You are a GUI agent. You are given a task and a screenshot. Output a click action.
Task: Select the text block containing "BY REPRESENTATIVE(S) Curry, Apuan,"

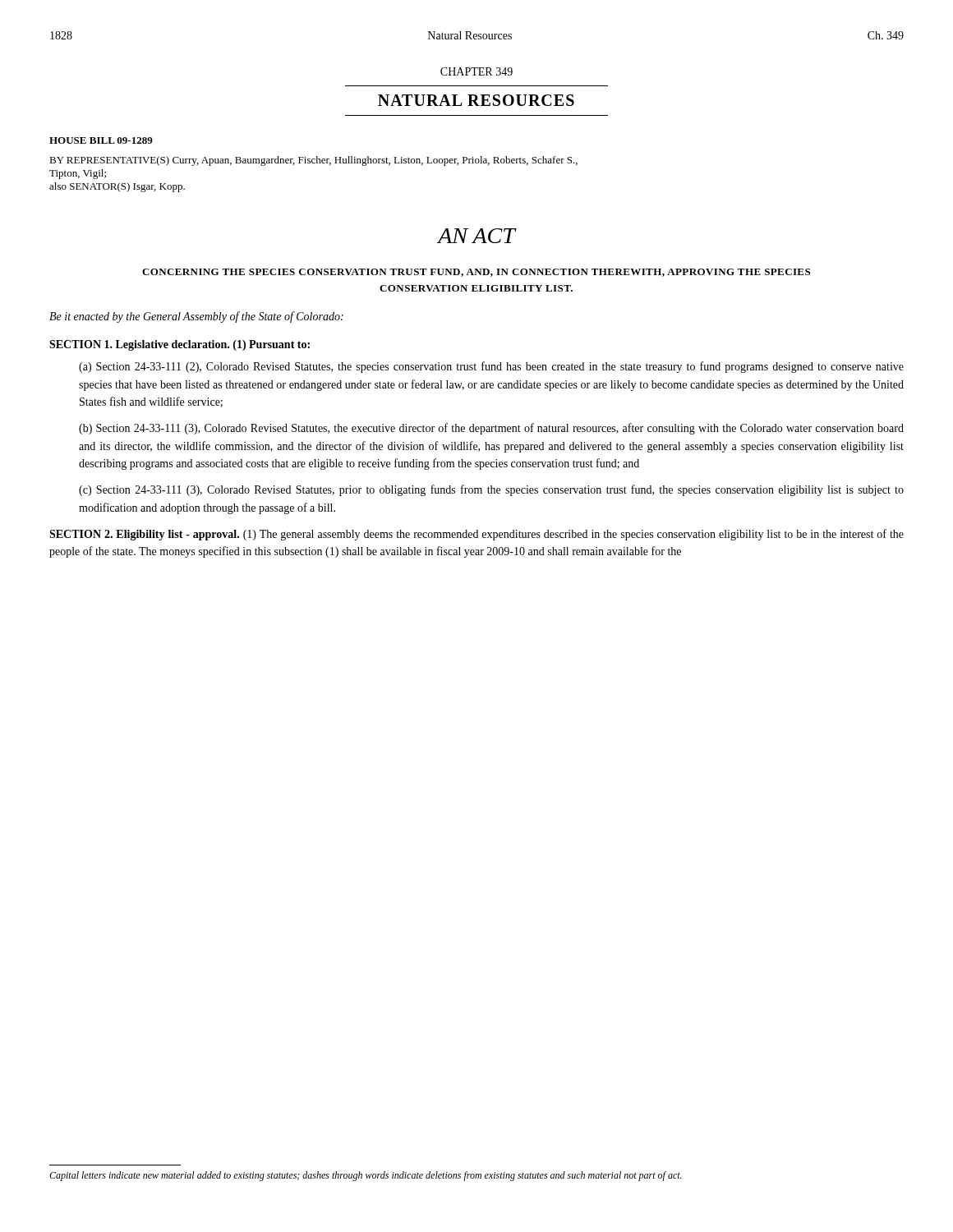pos(314,173)
